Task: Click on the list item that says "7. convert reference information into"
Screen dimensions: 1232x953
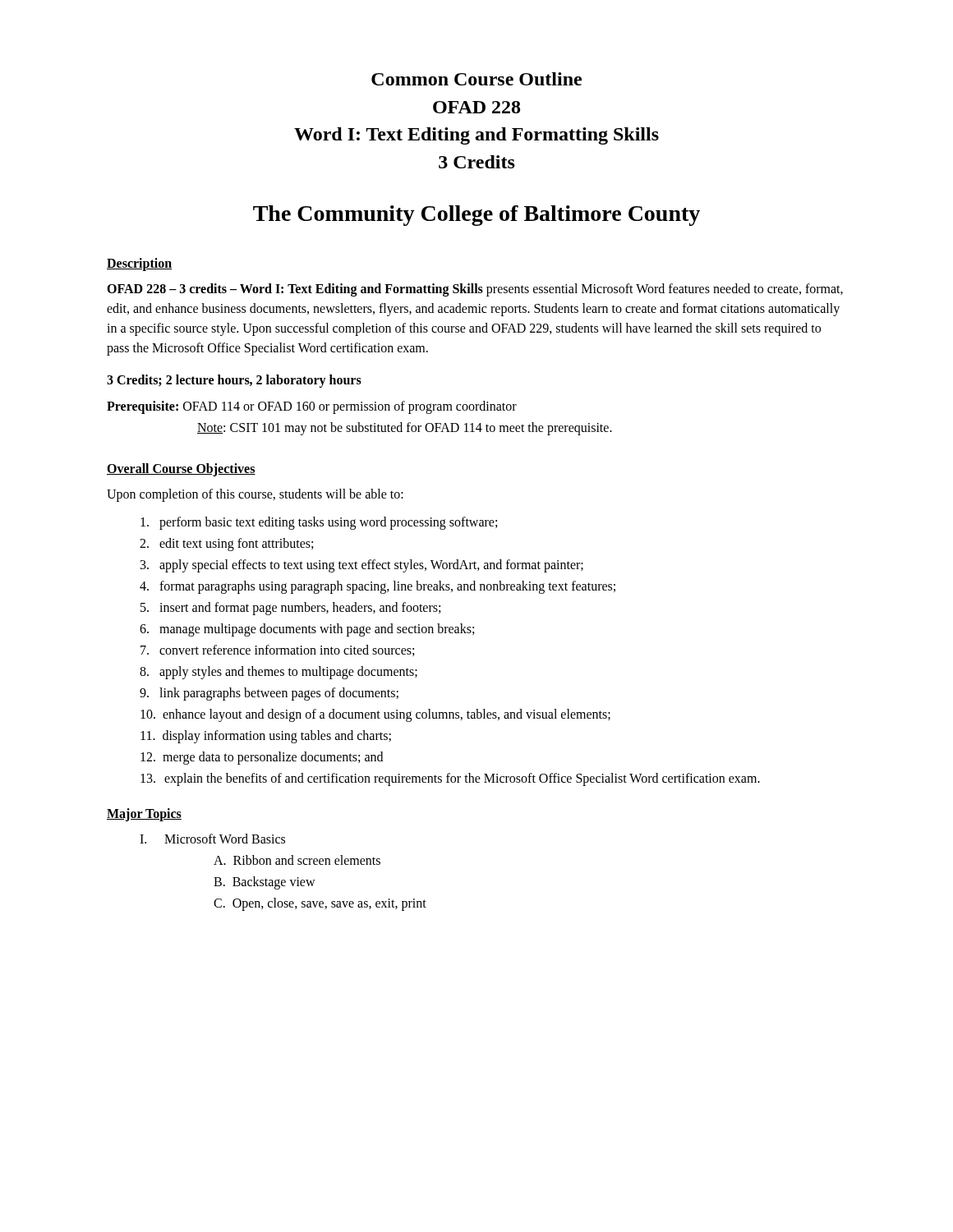Action: pos(277,650)
